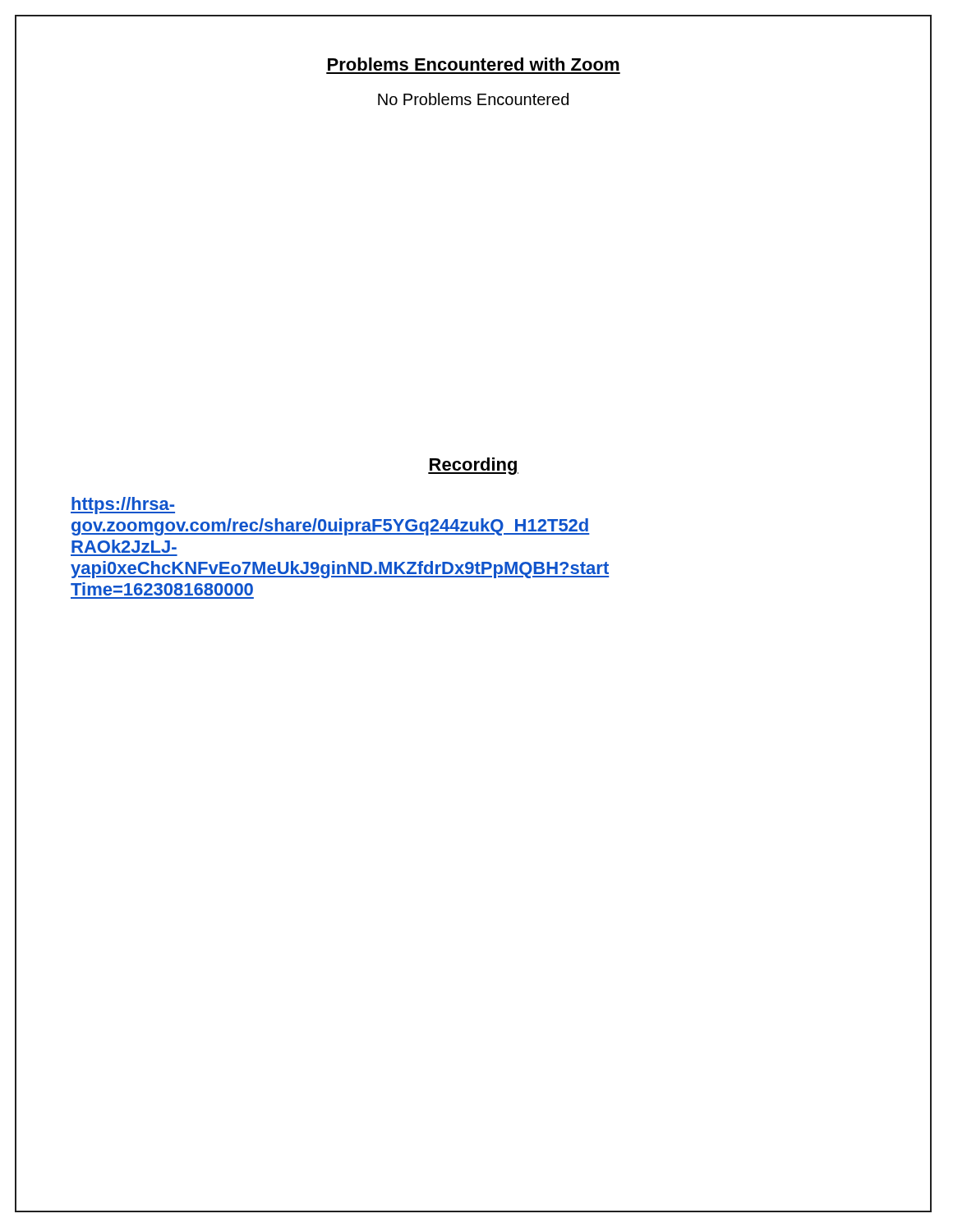Locate the text that reads "No Problems Encountered"
The image size is (953, 1232).
473,99
